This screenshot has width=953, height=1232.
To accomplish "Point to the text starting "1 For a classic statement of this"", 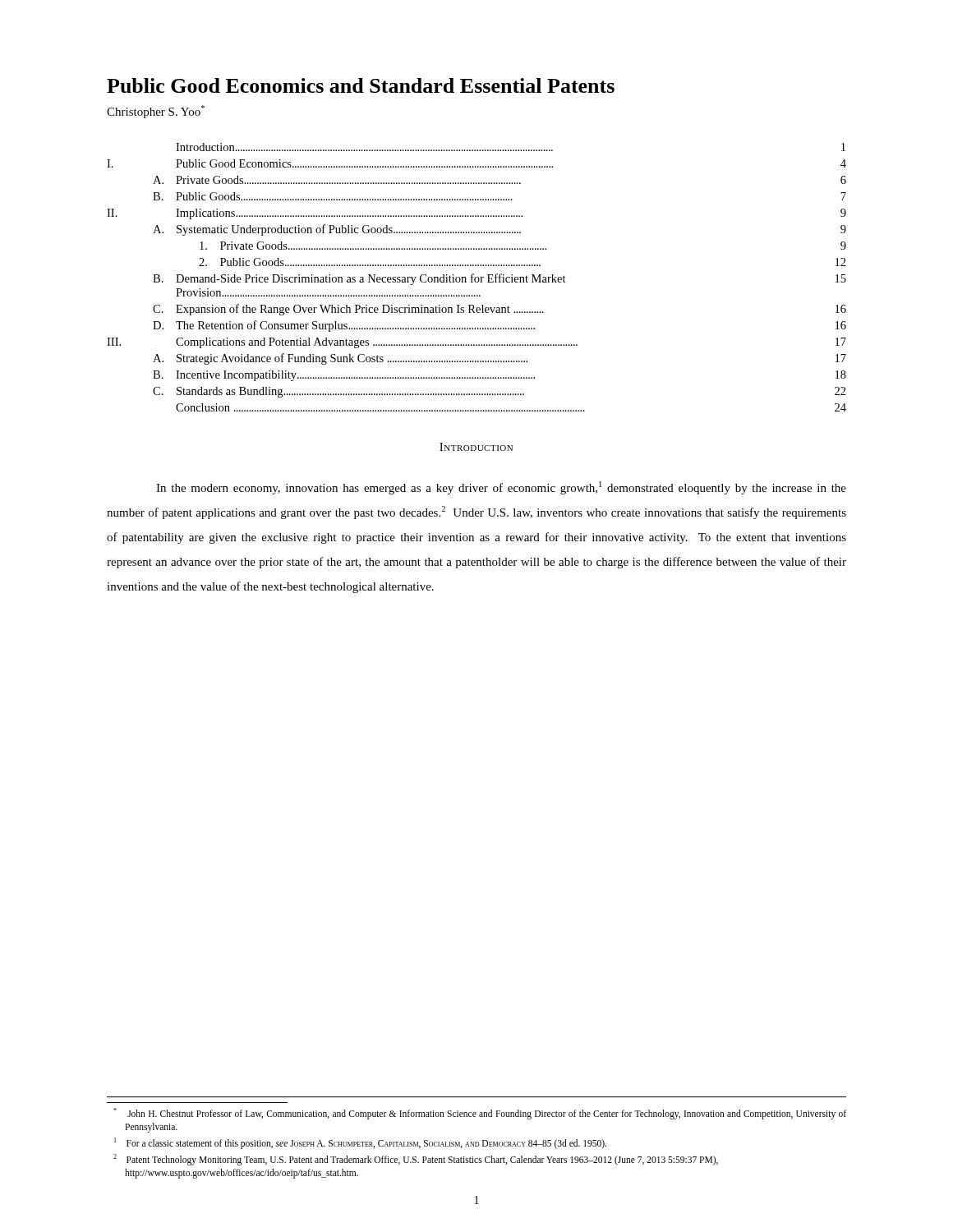I will click(360, 1143).
